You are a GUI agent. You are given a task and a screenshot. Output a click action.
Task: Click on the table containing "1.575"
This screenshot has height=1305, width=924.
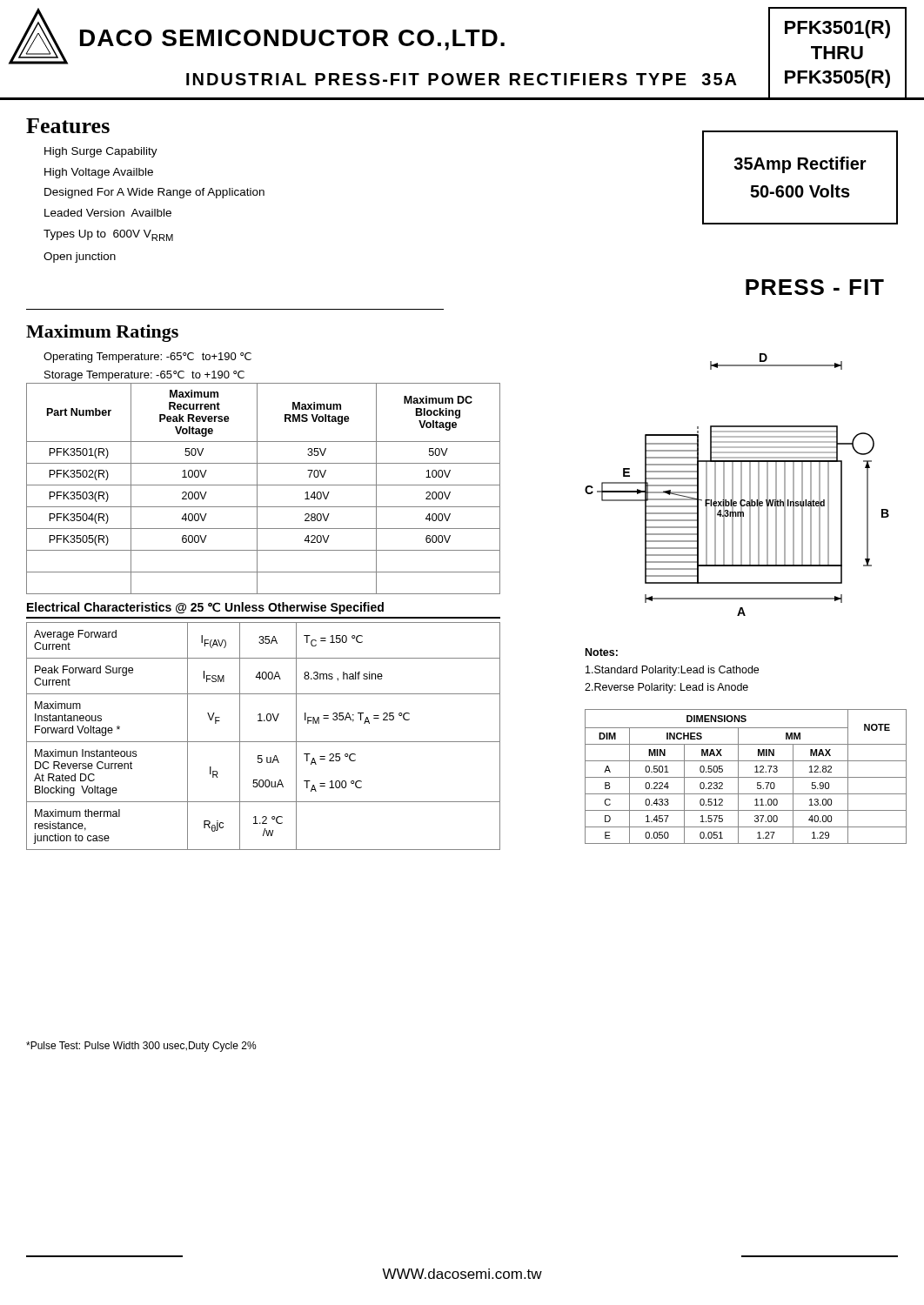pyautogui.click(x=746, y=776)
